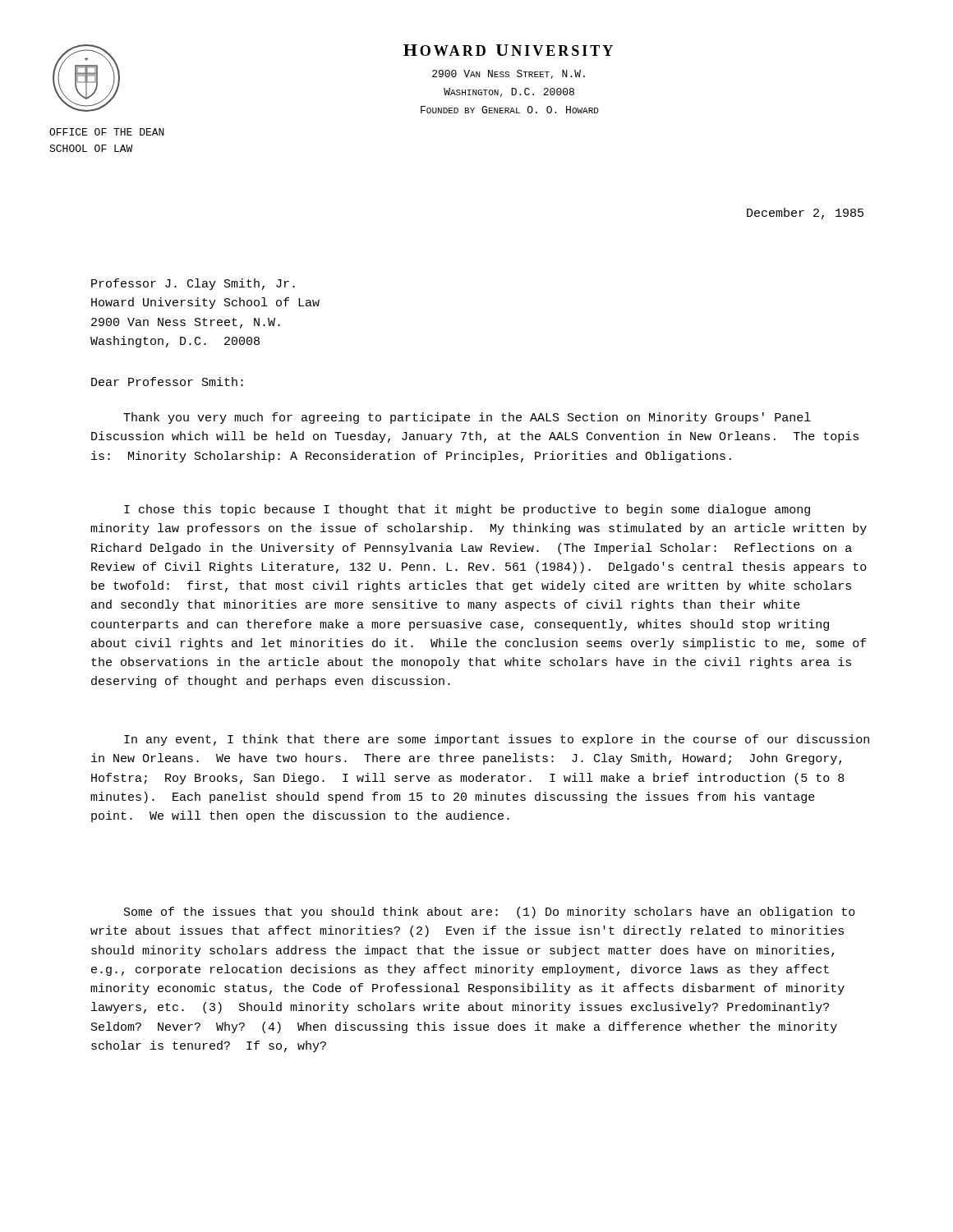Locate the logo
Screen dimensions: 1232x953
(86, 78)
